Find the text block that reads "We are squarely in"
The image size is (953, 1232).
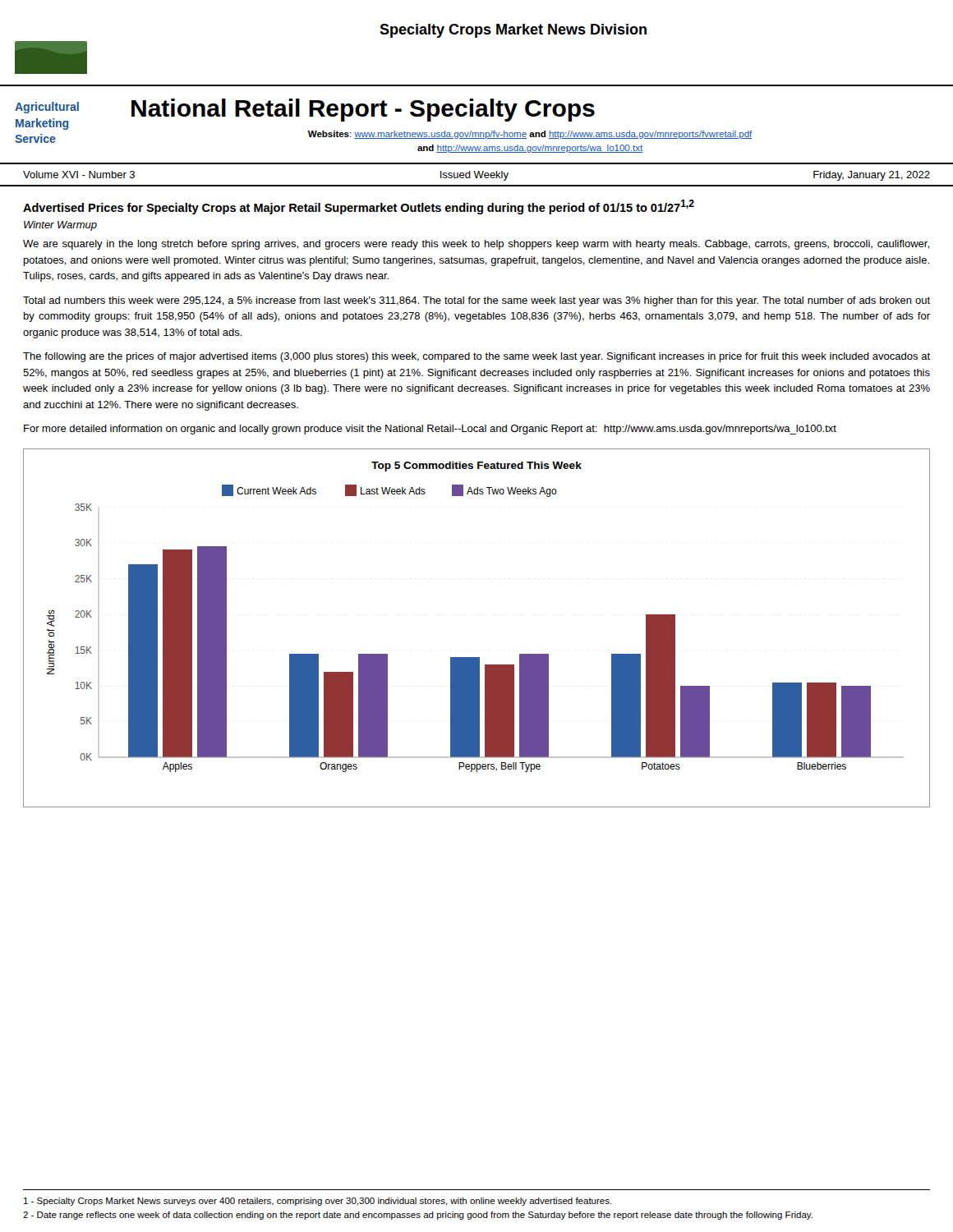pyautogui.click(x=476, y=260)
